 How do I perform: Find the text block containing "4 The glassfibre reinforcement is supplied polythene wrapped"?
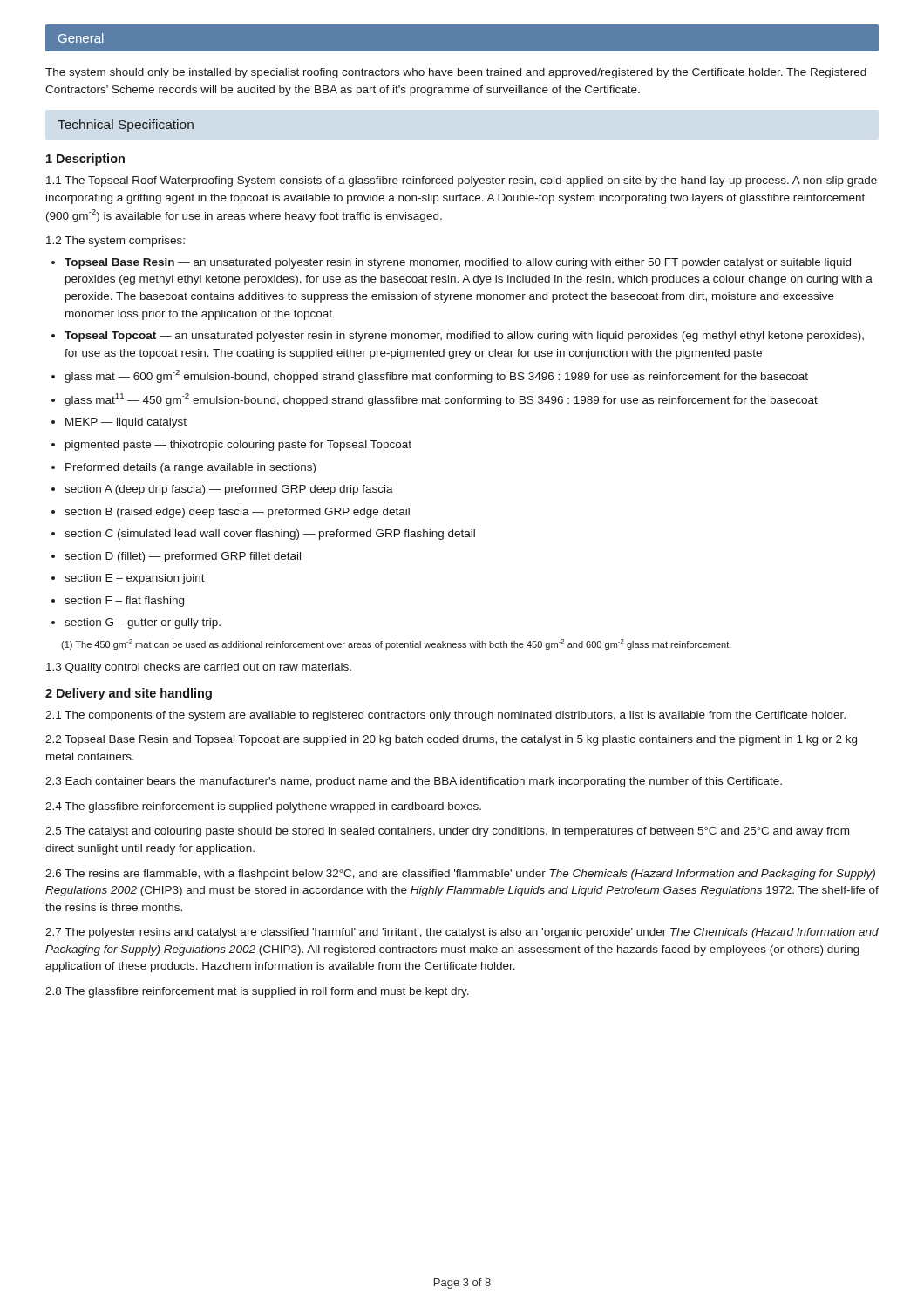tap(264, 806)
